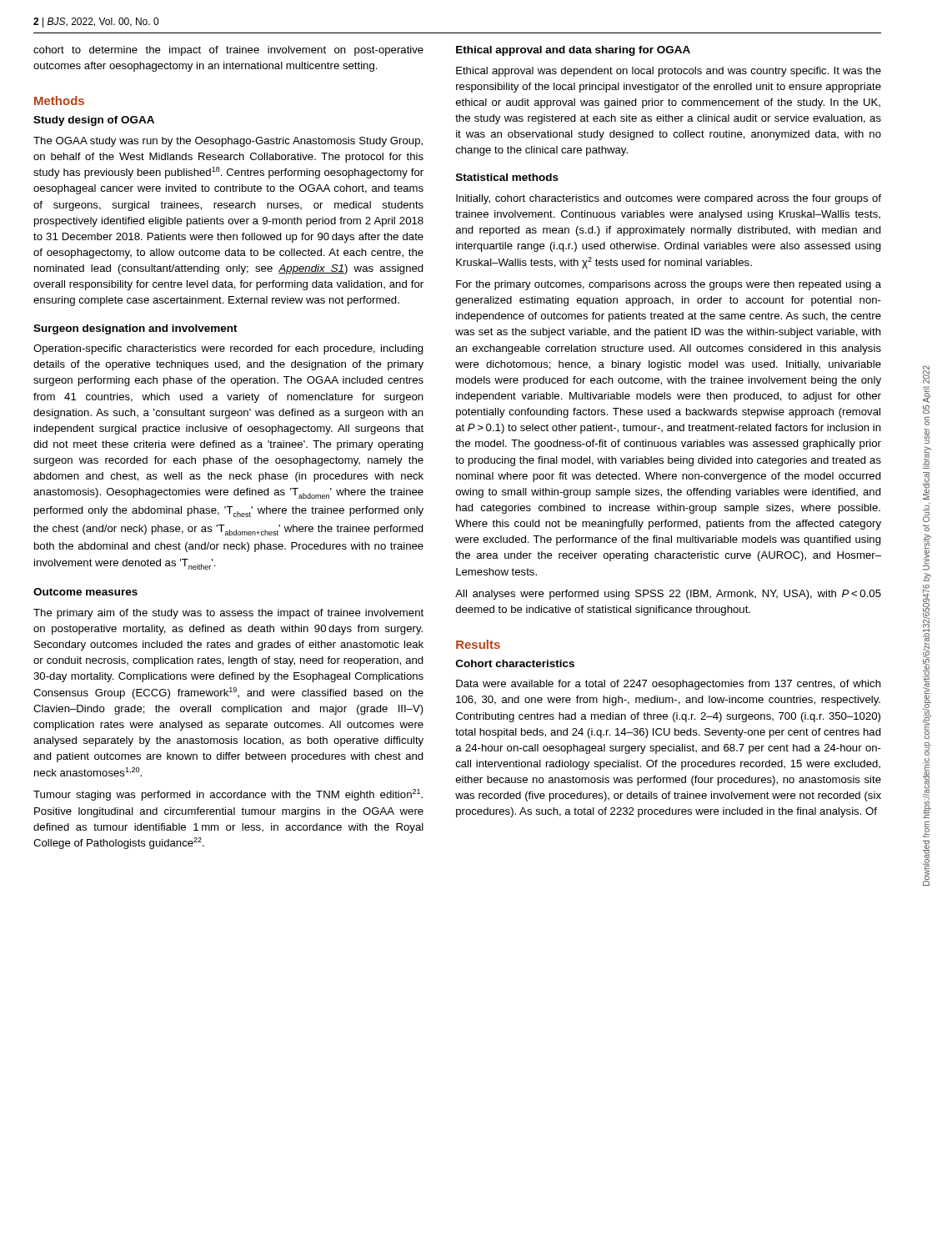
Task: Find the text block starting "Initially, cohort characteristics and outcomes were compared across"
Action: pyautogui.click(x=668, y=404)
